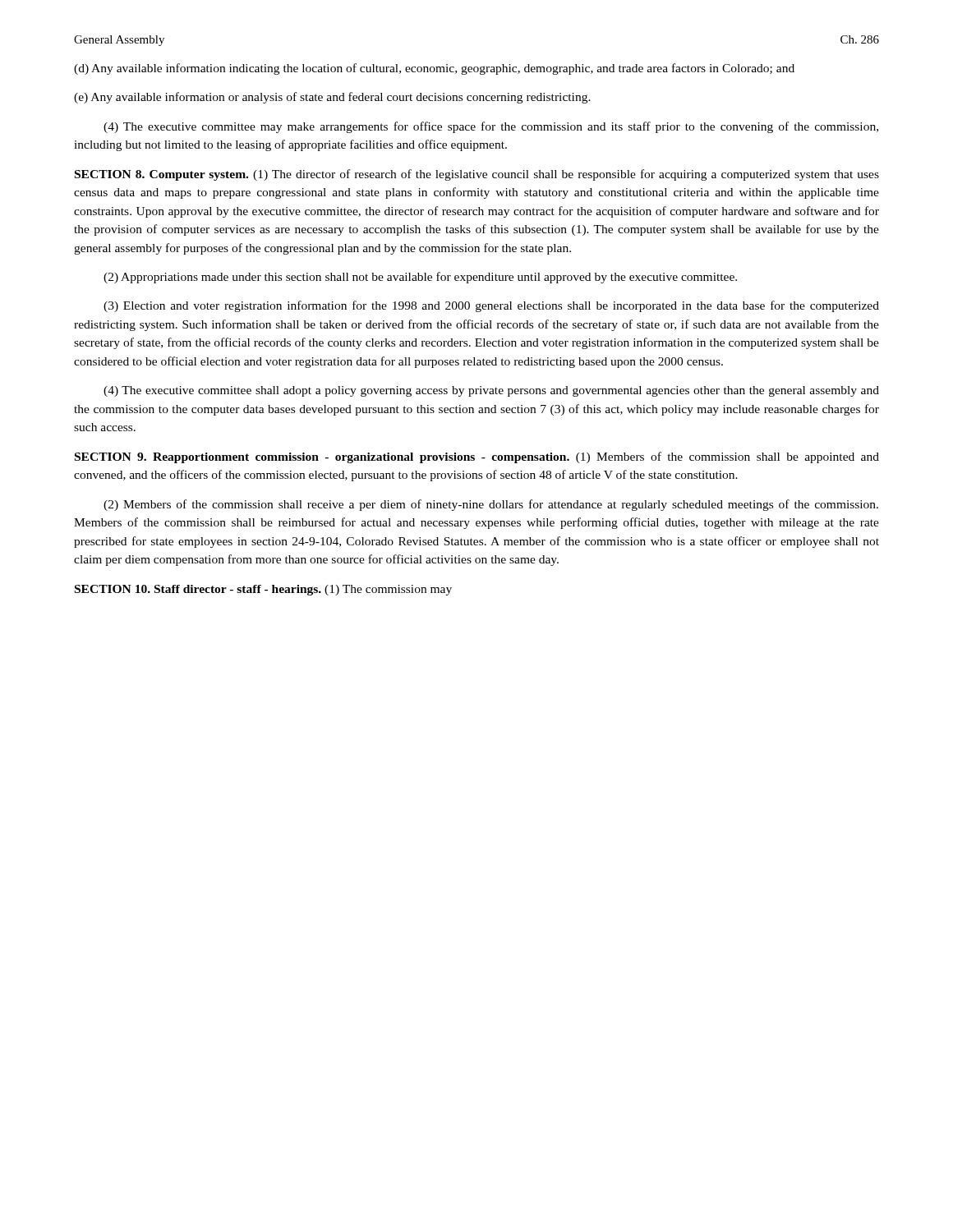Where is the passage that starts "(e) Any available information"?

pyautogui.click(x=332, y=97)
